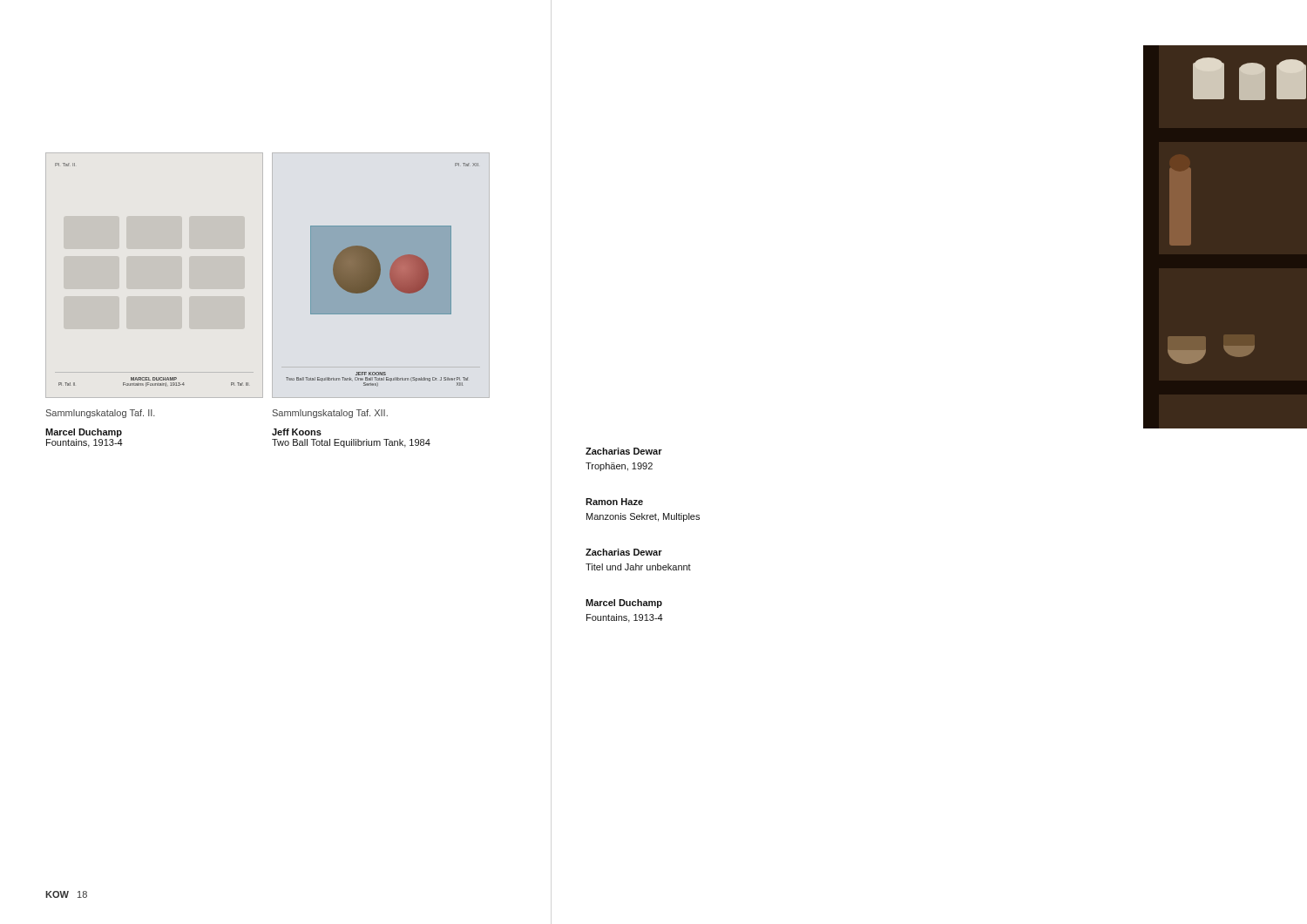Viewport: 1307px width, 924px height.
Task: Click on the region starting "Ramon Haze Manzonis Sekret, Multiples"
Action: pyautogui.click(x=643, y=509)
